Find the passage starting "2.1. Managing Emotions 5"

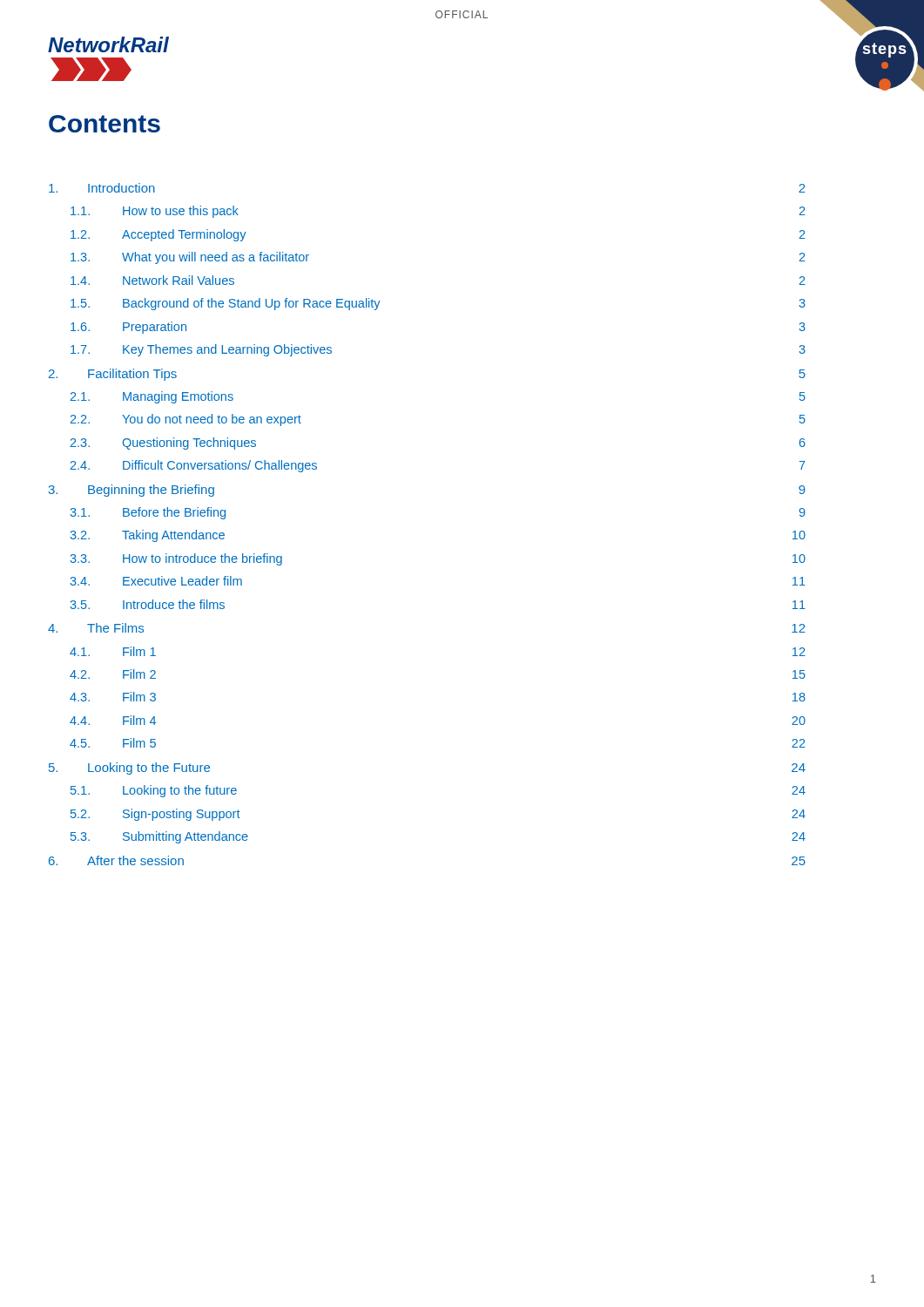pos(172,397)
